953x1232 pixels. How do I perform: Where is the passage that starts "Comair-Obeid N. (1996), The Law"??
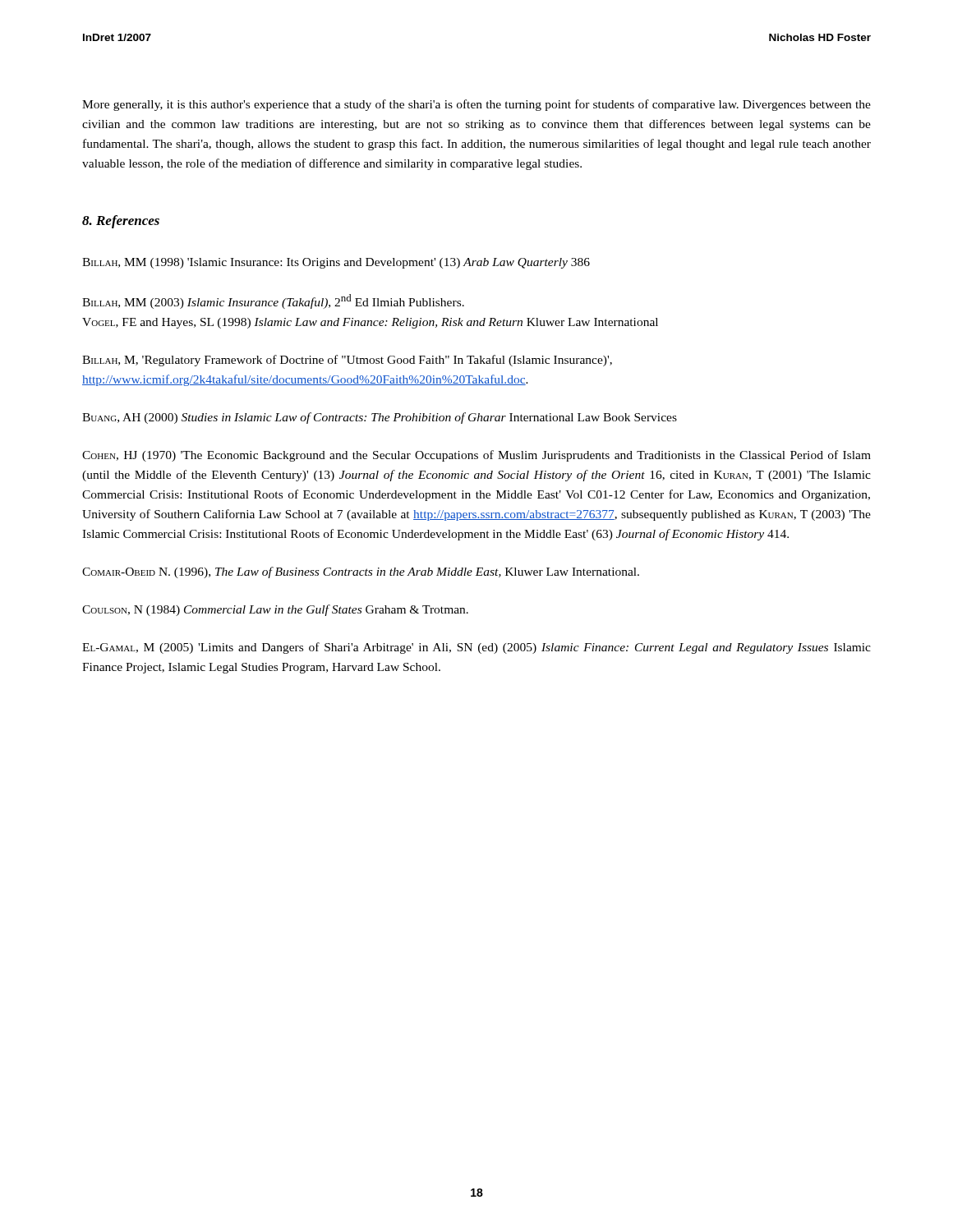coord(361,572)
